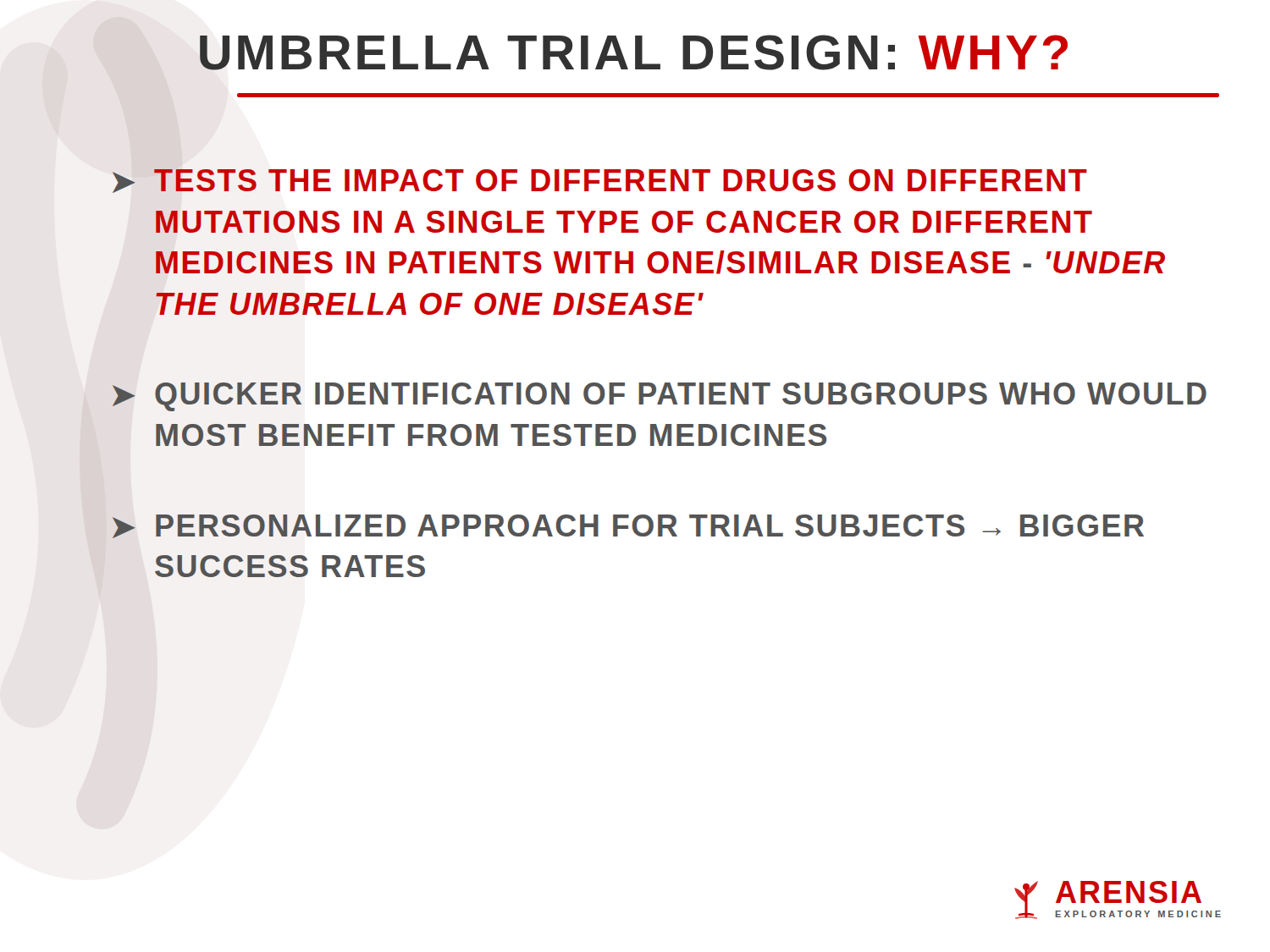Navigate to the region starting "UMBRELLA TRIAL DESIGN: WHY?"
This screenshot has height=952, width=1270.
(x=635, y=52)
